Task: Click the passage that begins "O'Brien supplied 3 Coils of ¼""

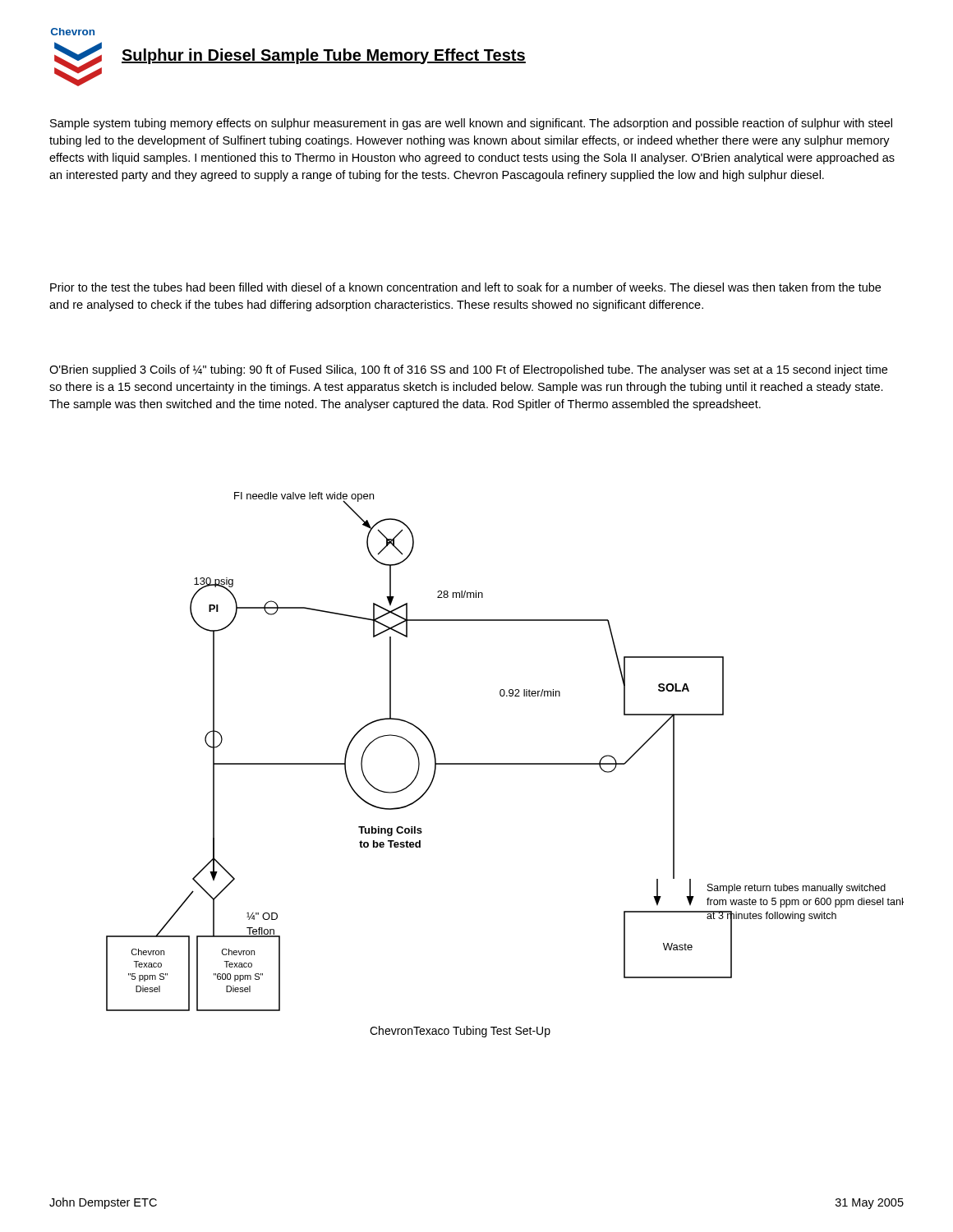Action: (x=469, y=387)
